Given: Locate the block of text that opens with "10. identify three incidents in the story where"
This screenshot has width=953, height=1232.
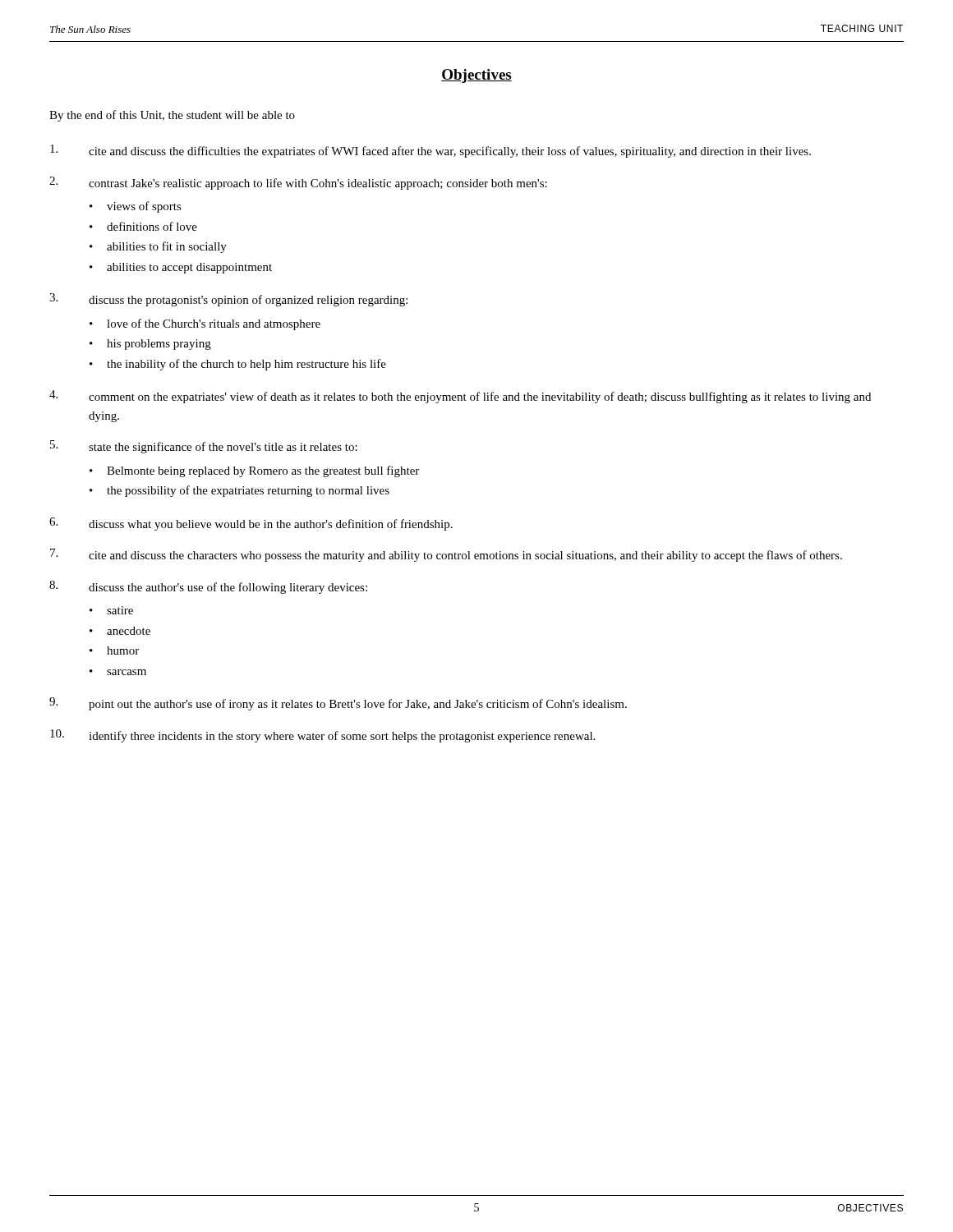Looking at the screenshot, I should (476, 736).
